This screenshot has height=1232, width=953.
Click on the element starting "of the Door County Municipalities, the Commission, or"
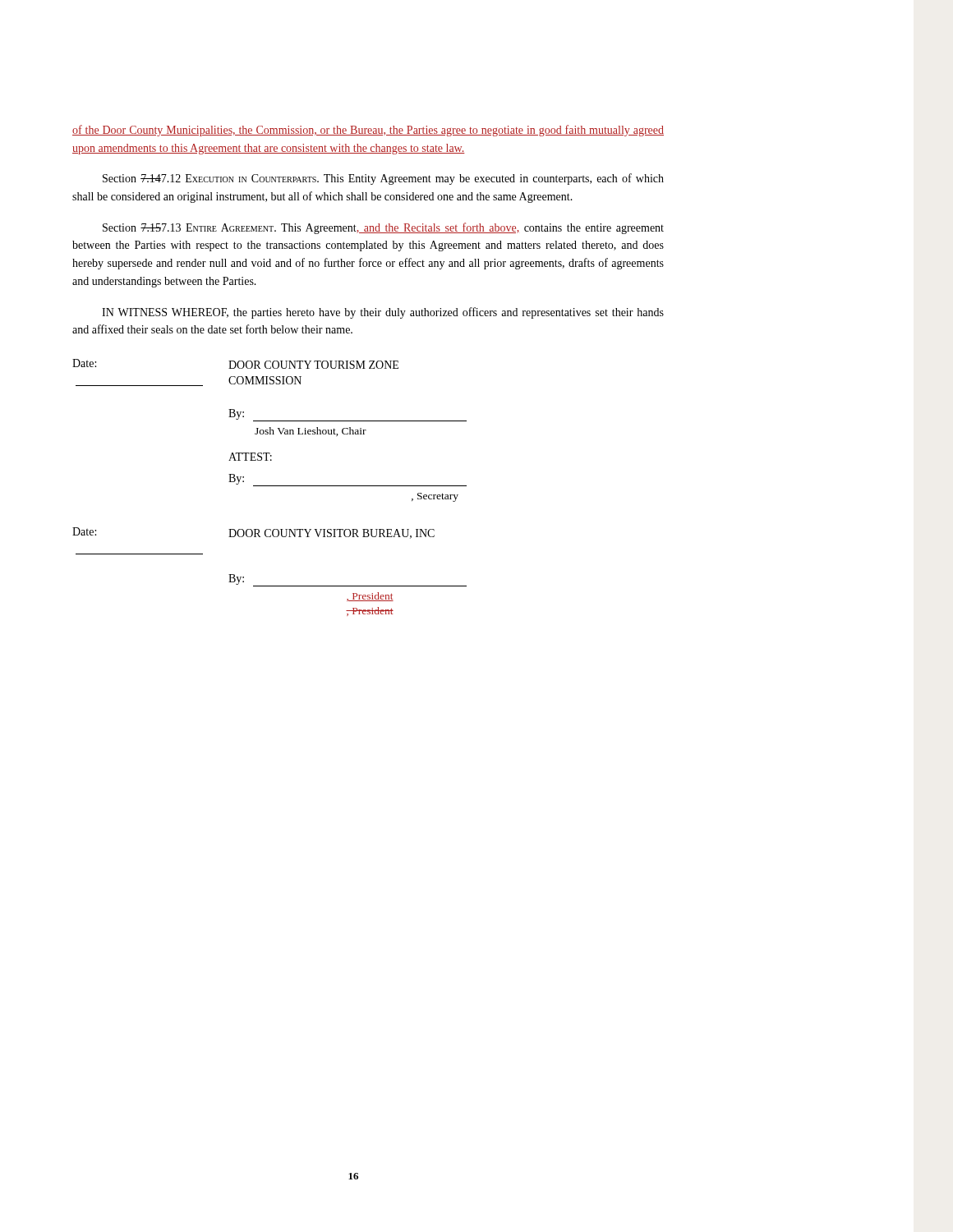click(x=368, y=139)
